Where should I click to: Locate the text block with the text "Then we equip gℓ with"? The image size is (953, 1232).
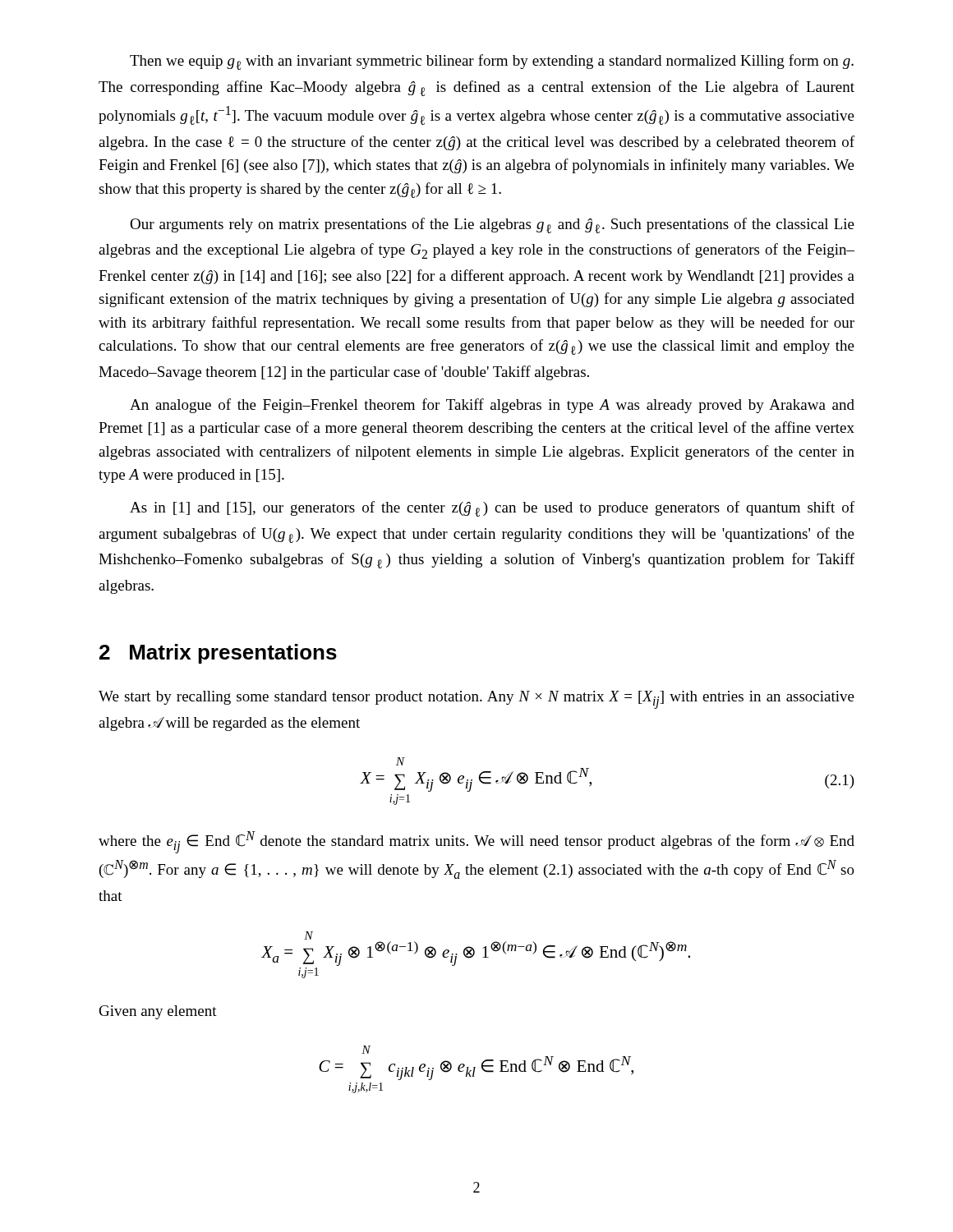pyautogui.click(x=476, y=126)
